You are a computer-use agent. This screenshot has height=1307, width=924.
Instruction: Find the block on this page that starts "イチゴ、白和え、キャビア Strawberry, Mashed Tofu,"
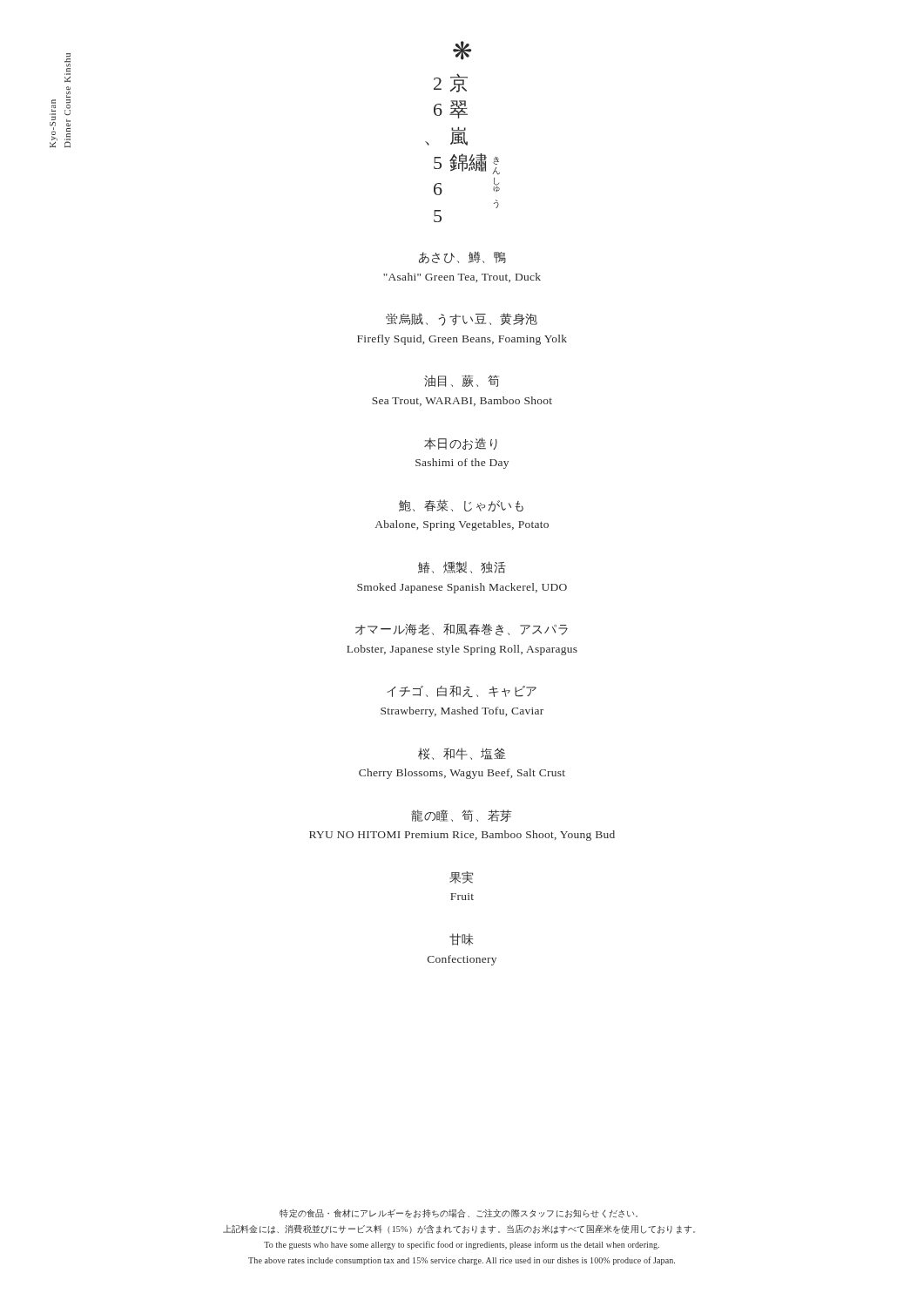462,701
